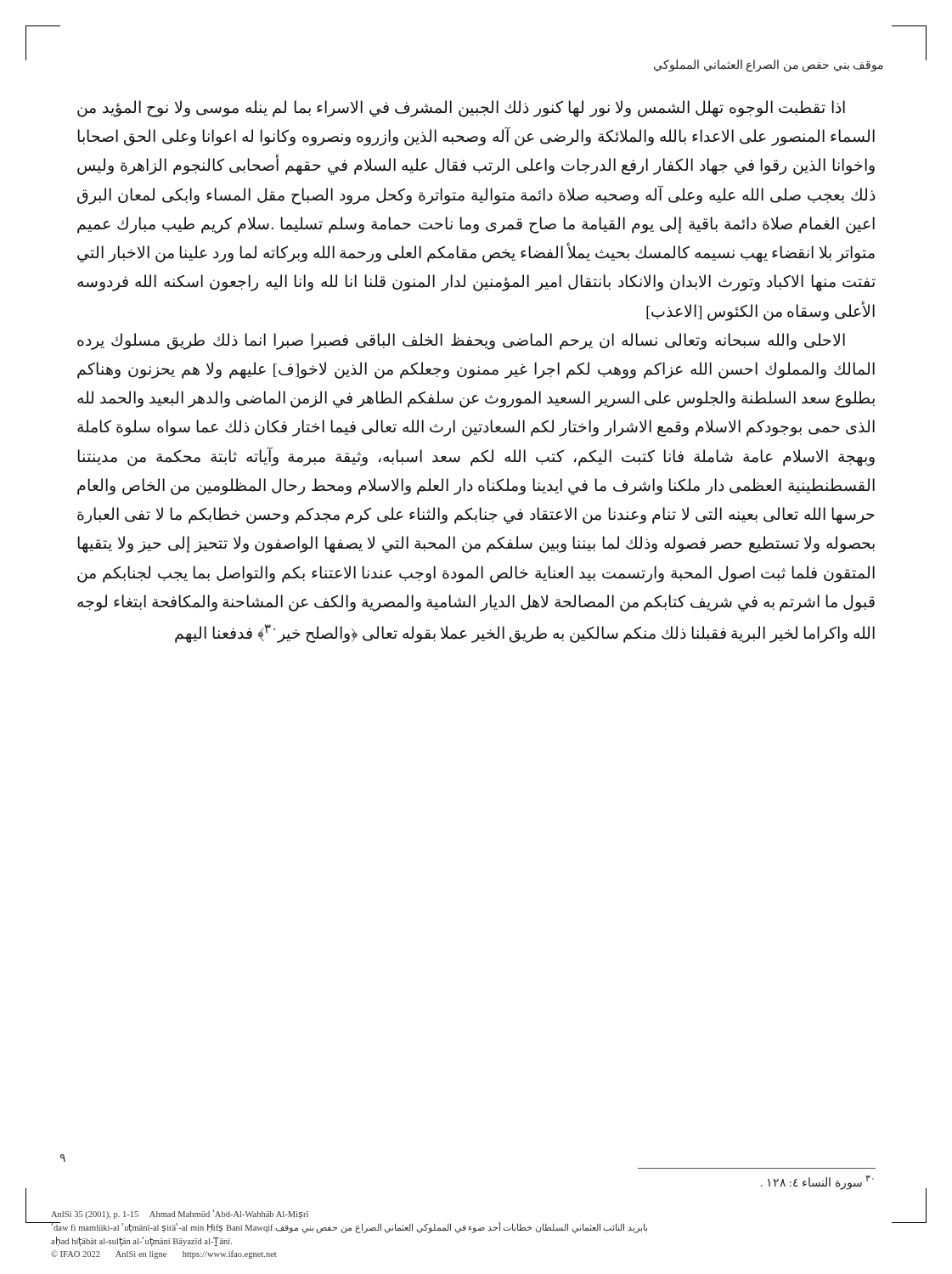
Task: Click on the text block that reads "الاحلى والله سبحانه وتعالى نساله ان"
Action: (476, 487)
